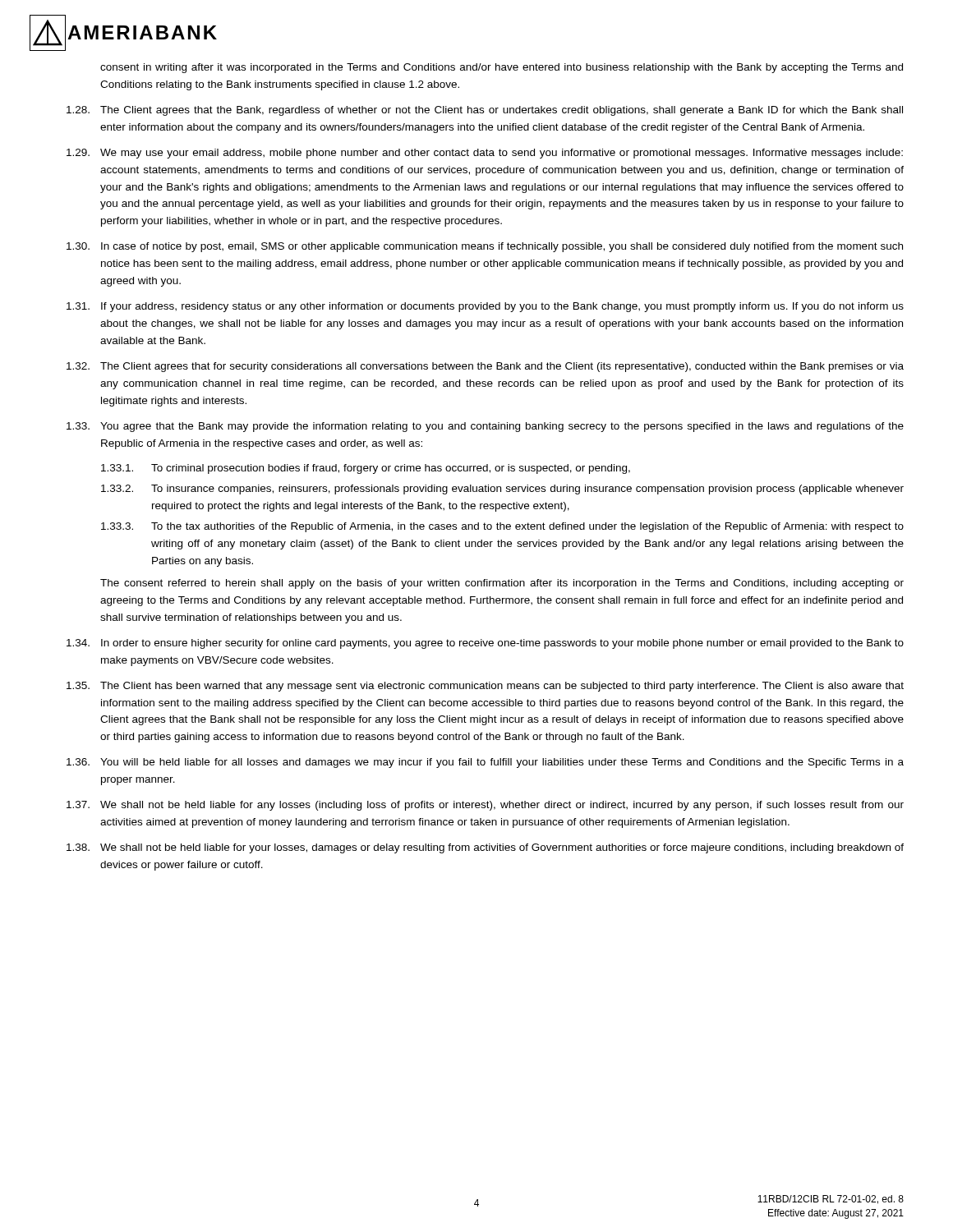Screen dimensions: 1232x953
Task: Select the text block starting "The consent referred to herein shall apply on"
Action: point(502,600)
